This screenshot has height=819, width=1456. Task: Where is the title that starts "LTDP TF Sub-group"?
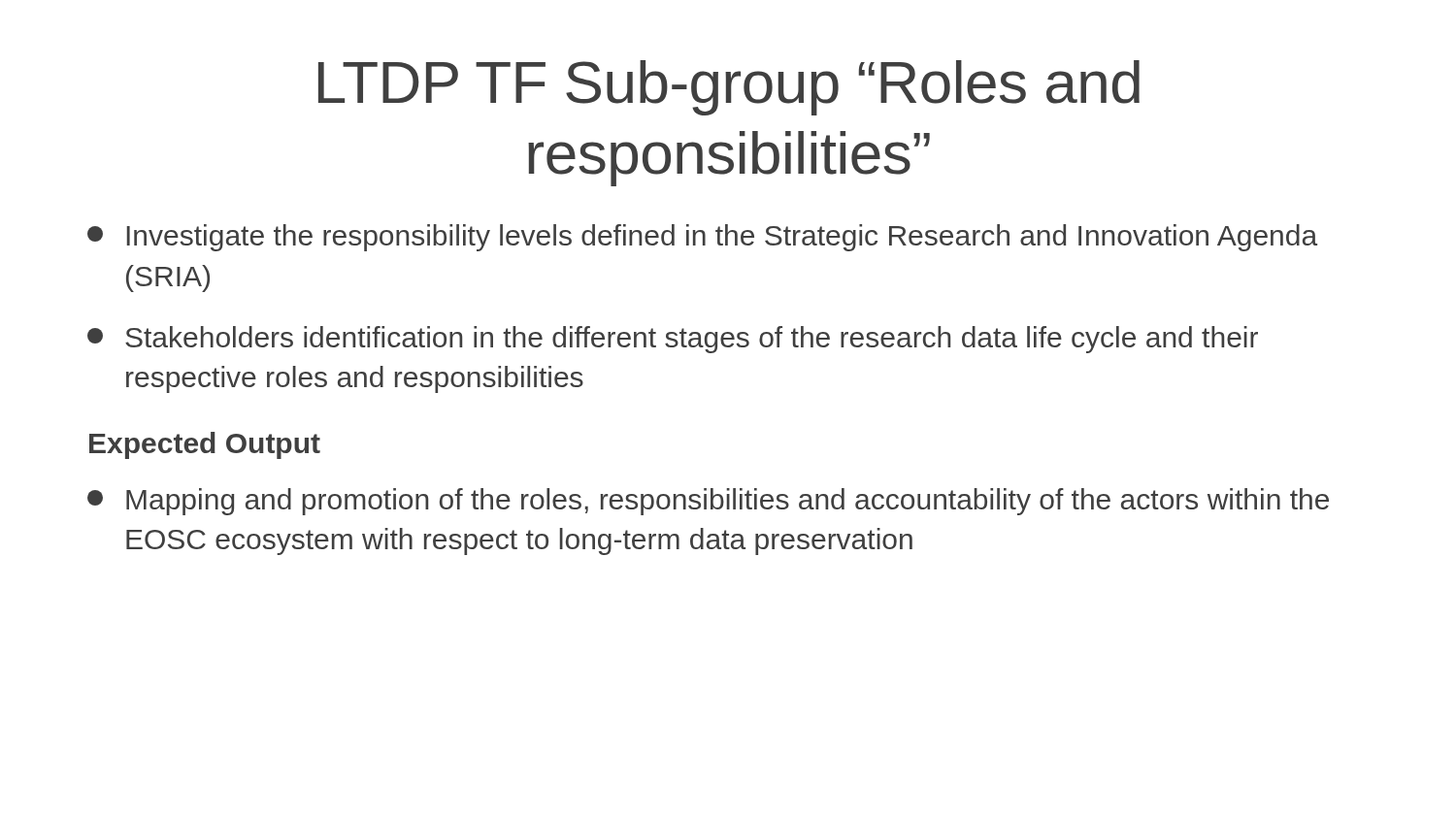point(728,118)
